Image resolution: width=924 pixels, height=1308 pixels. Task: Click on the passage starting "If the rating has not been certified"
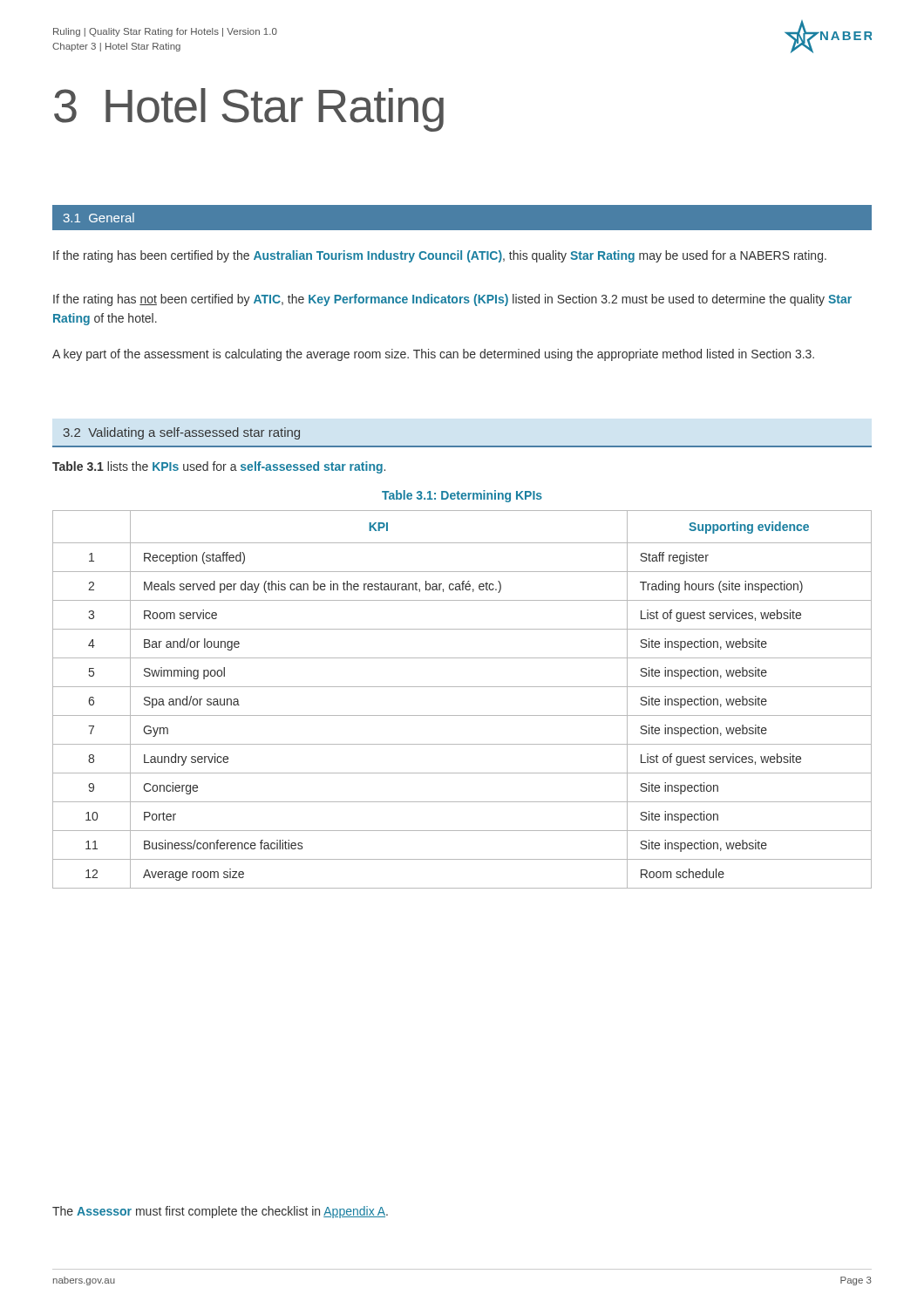coord(452,309)
